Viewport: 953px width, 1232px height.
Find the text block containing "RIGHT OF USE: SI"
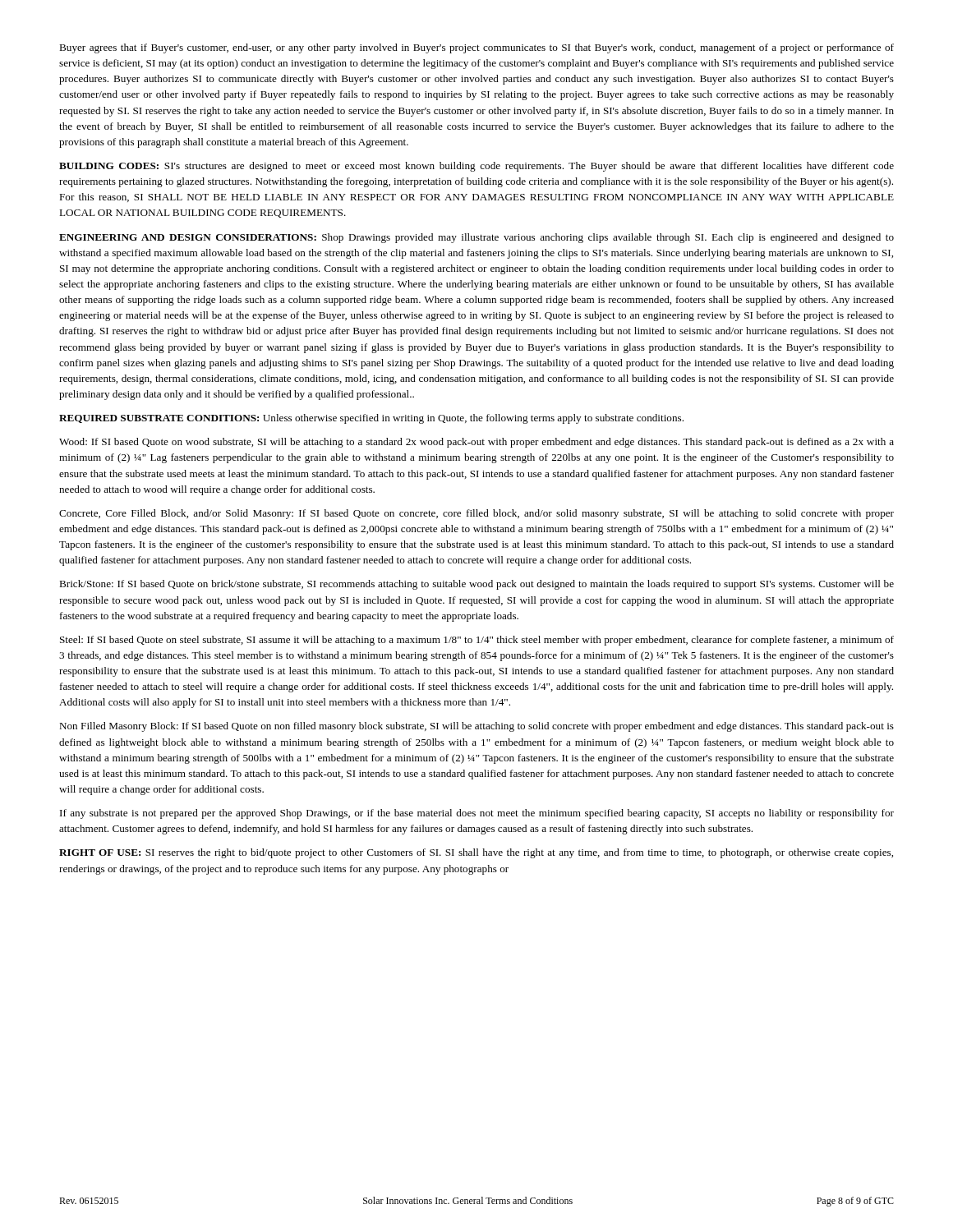(476, 860)
